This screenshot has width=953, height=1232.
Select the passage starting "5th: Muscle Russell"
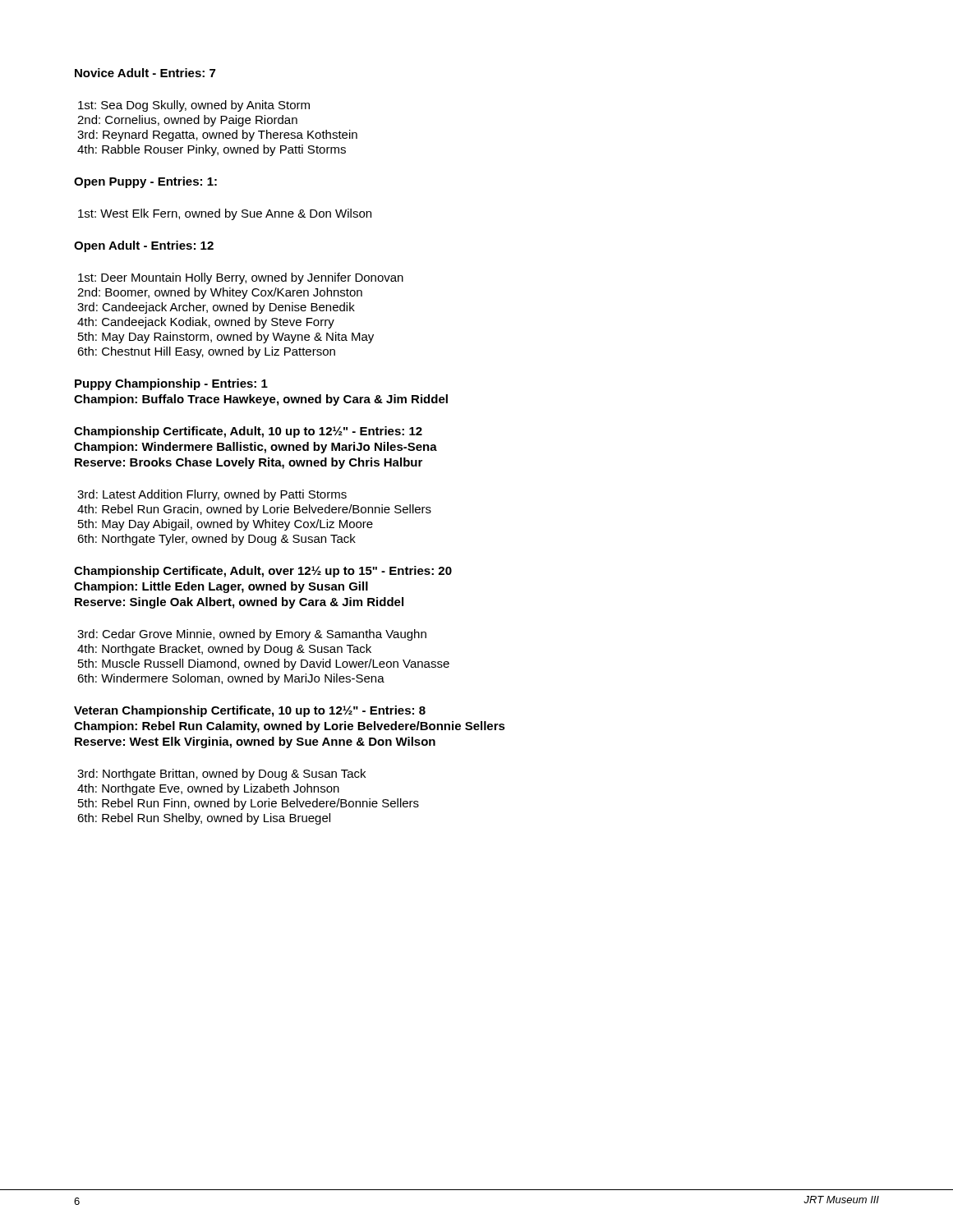click(x=263, y=663)
